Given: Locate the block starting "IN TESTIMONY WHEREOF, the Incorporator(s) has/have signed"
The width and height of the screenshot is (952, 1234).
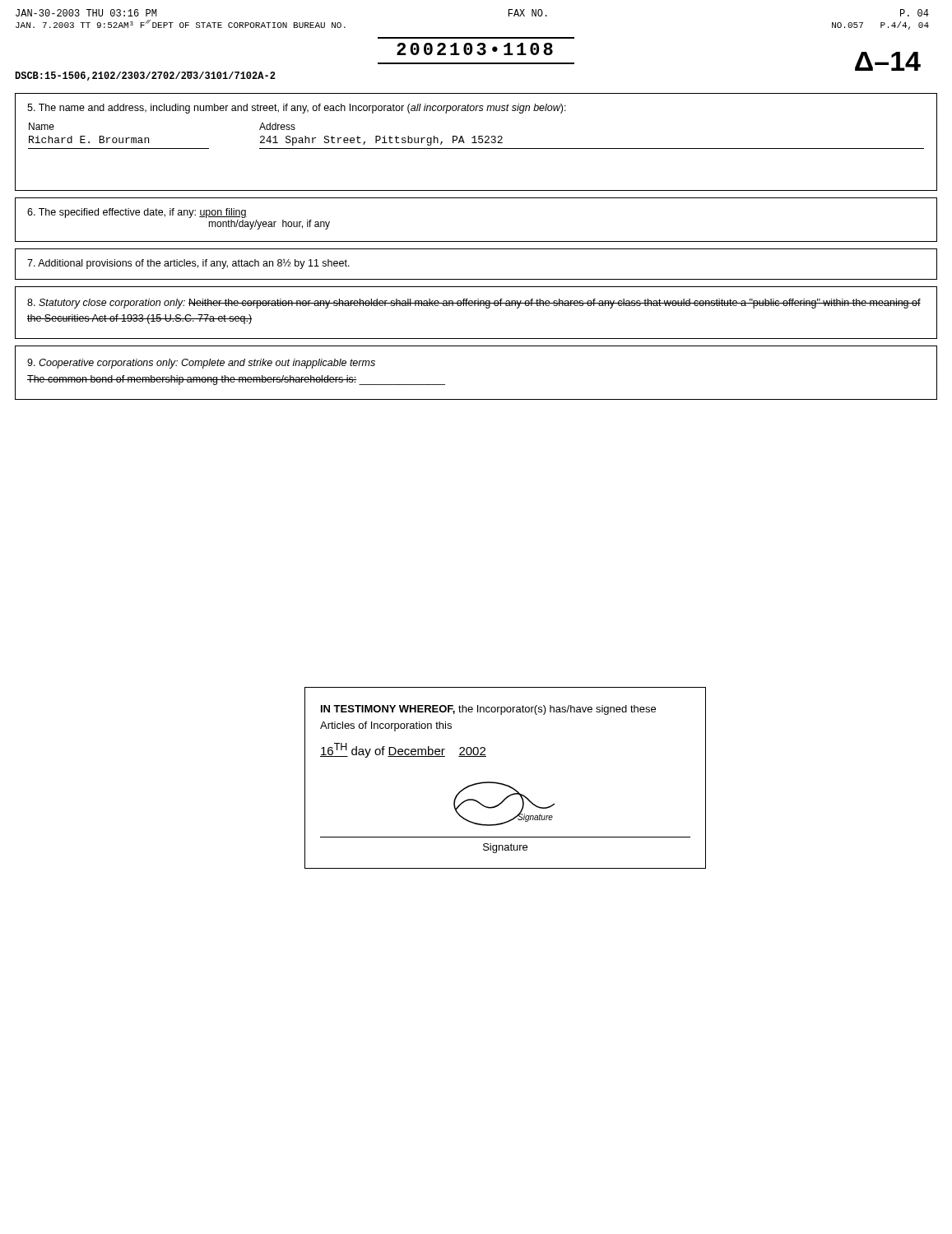Looking at the screenshot, I should tap(505, 777).
